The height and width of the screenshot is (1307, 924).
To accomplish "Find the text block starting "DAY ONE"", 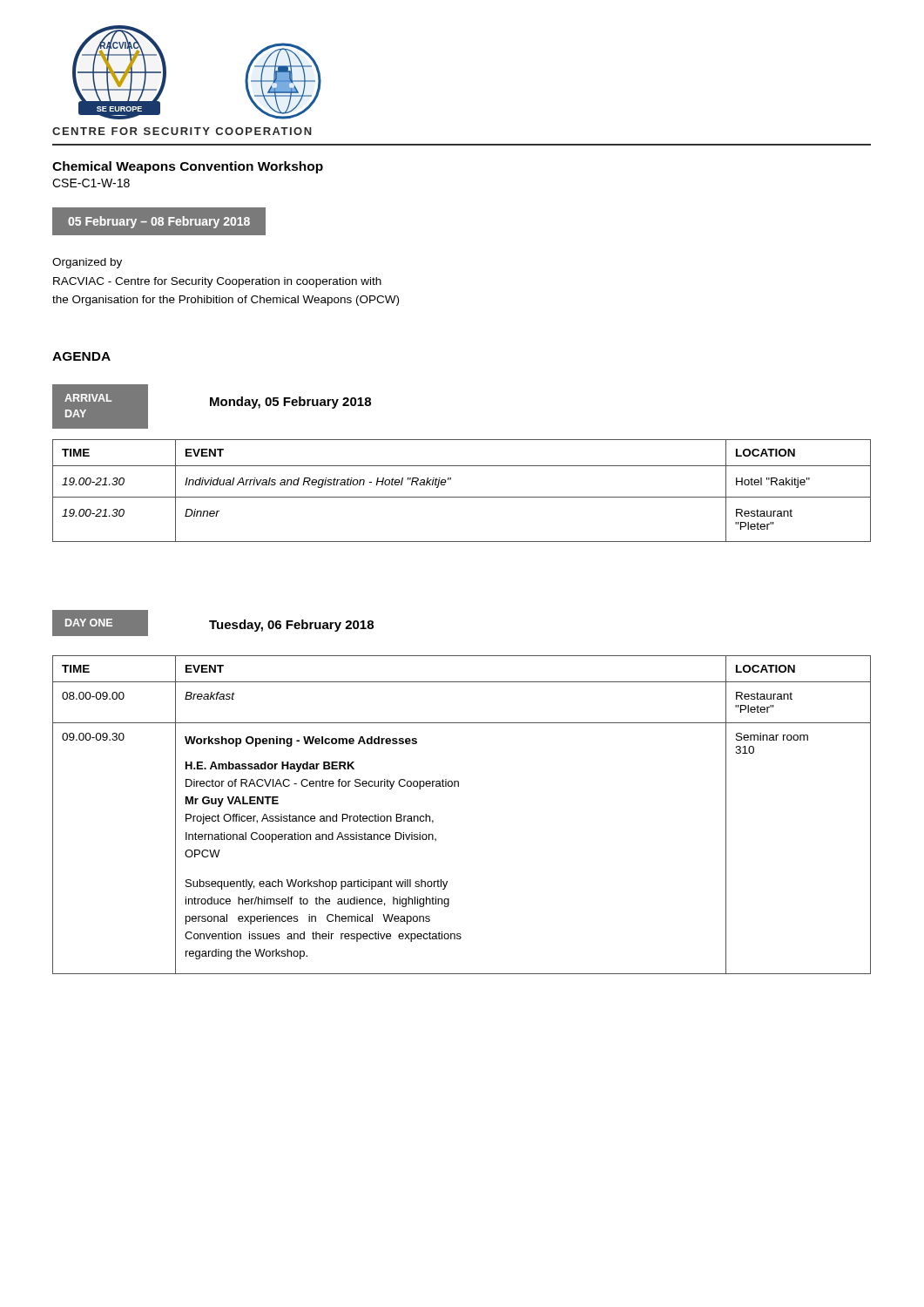I will pyautogui.click(x=100, y=623).
